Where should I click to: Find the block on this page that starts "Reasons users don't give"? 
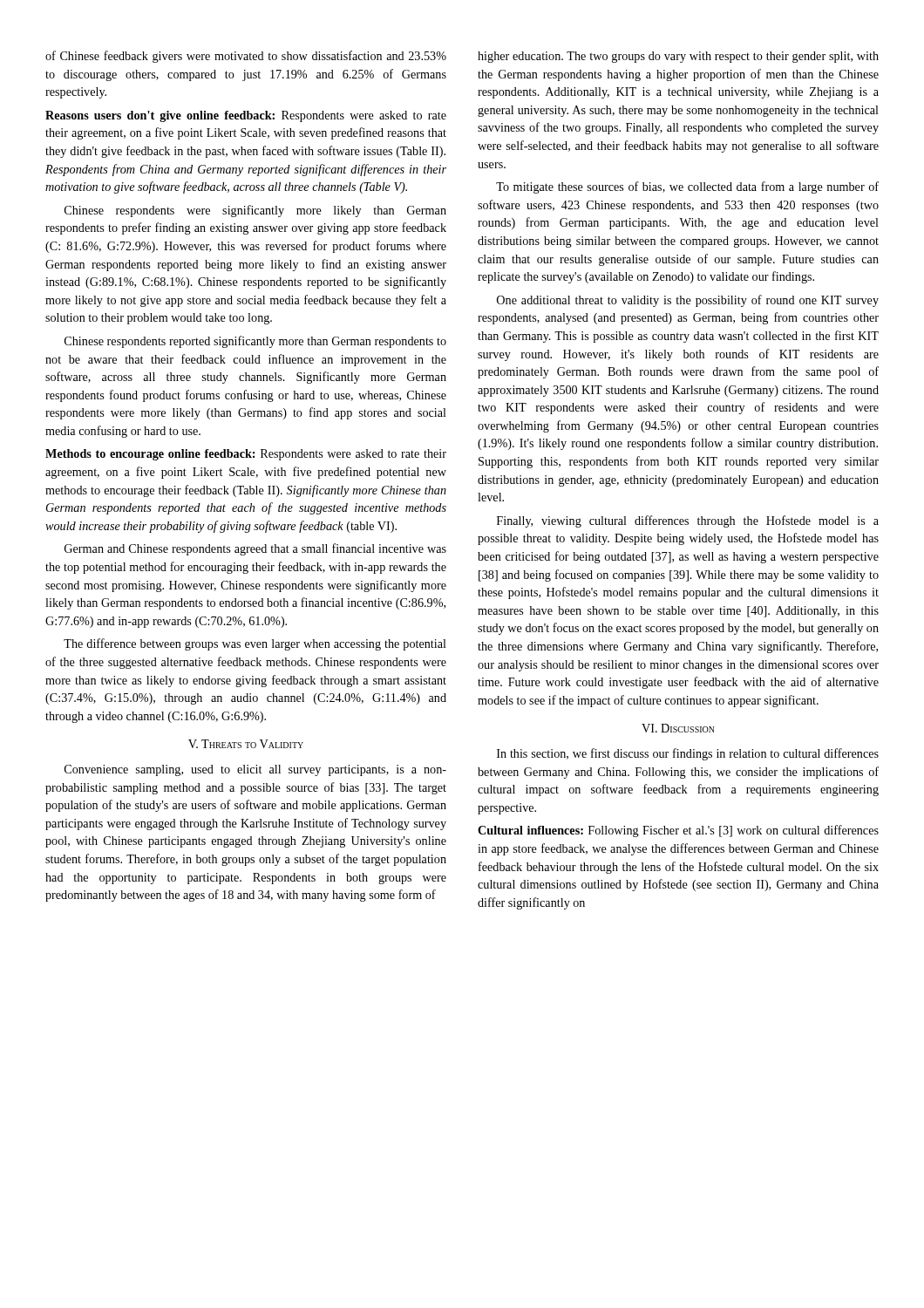tap(246, 151)
